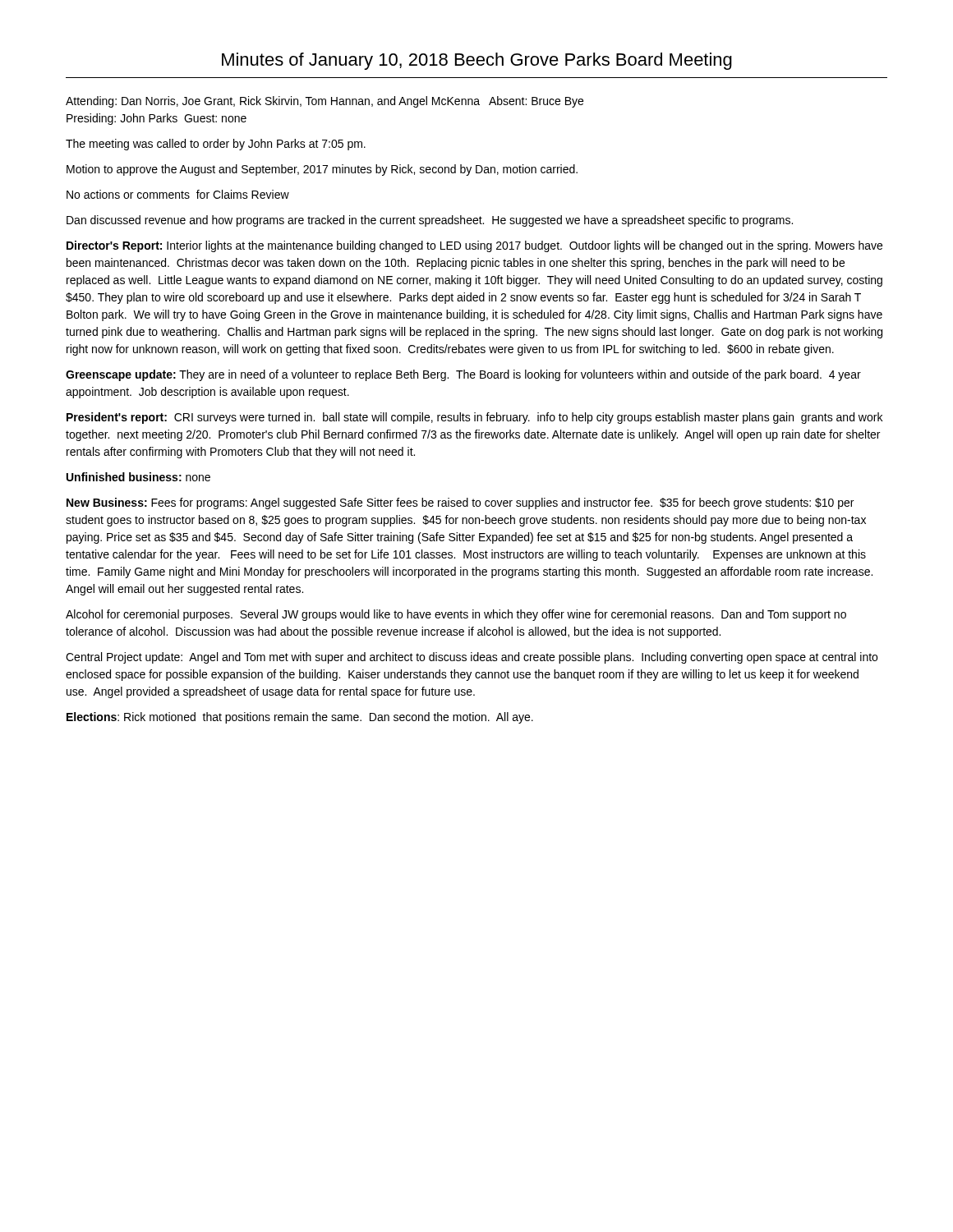Locate the block of text that opens with "The meeting was called"

pyautogui.click(x=216, y=144)
